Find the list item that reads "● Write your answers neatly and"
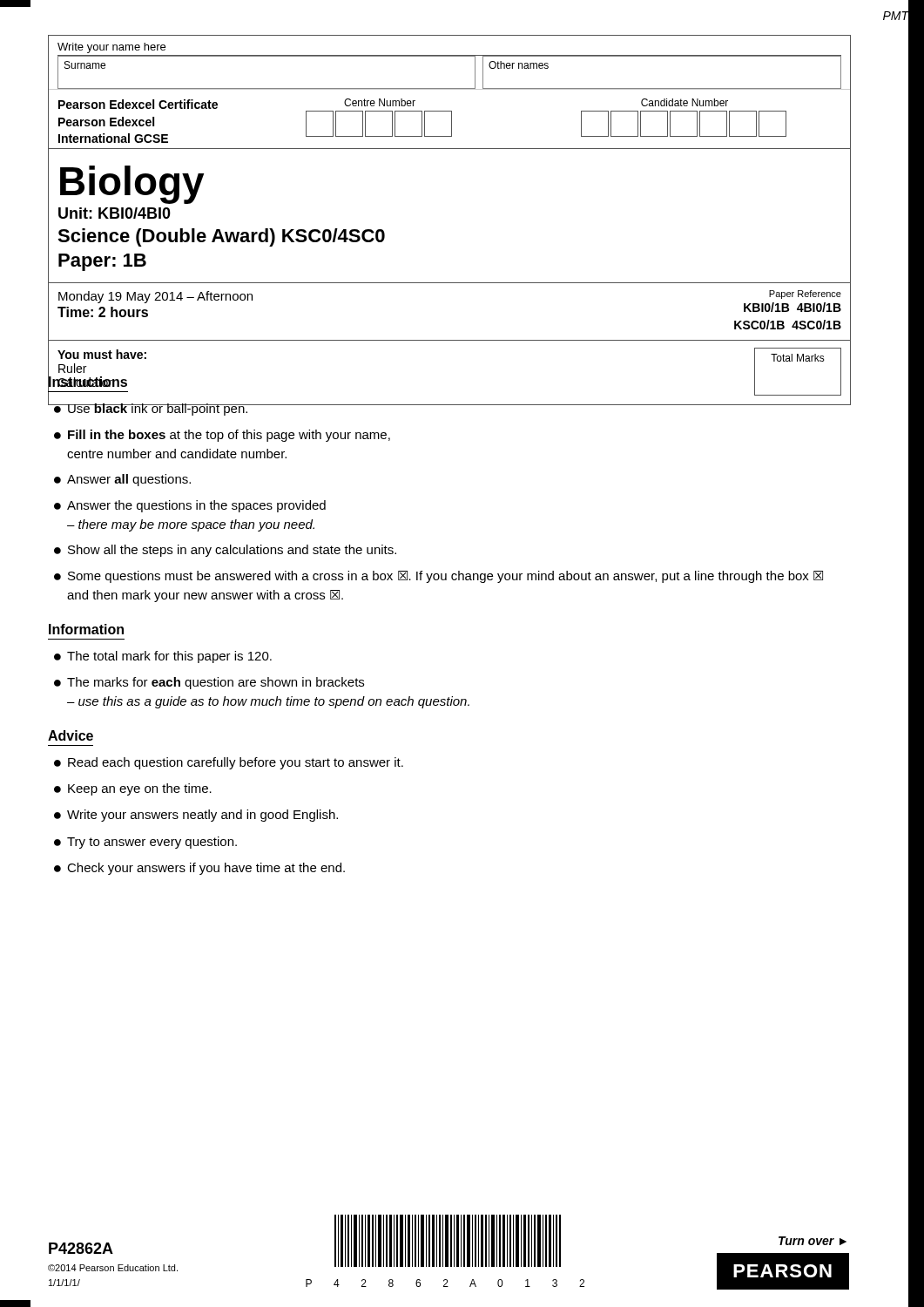This screenshot has height=1307, width=924. click(196, 816)
